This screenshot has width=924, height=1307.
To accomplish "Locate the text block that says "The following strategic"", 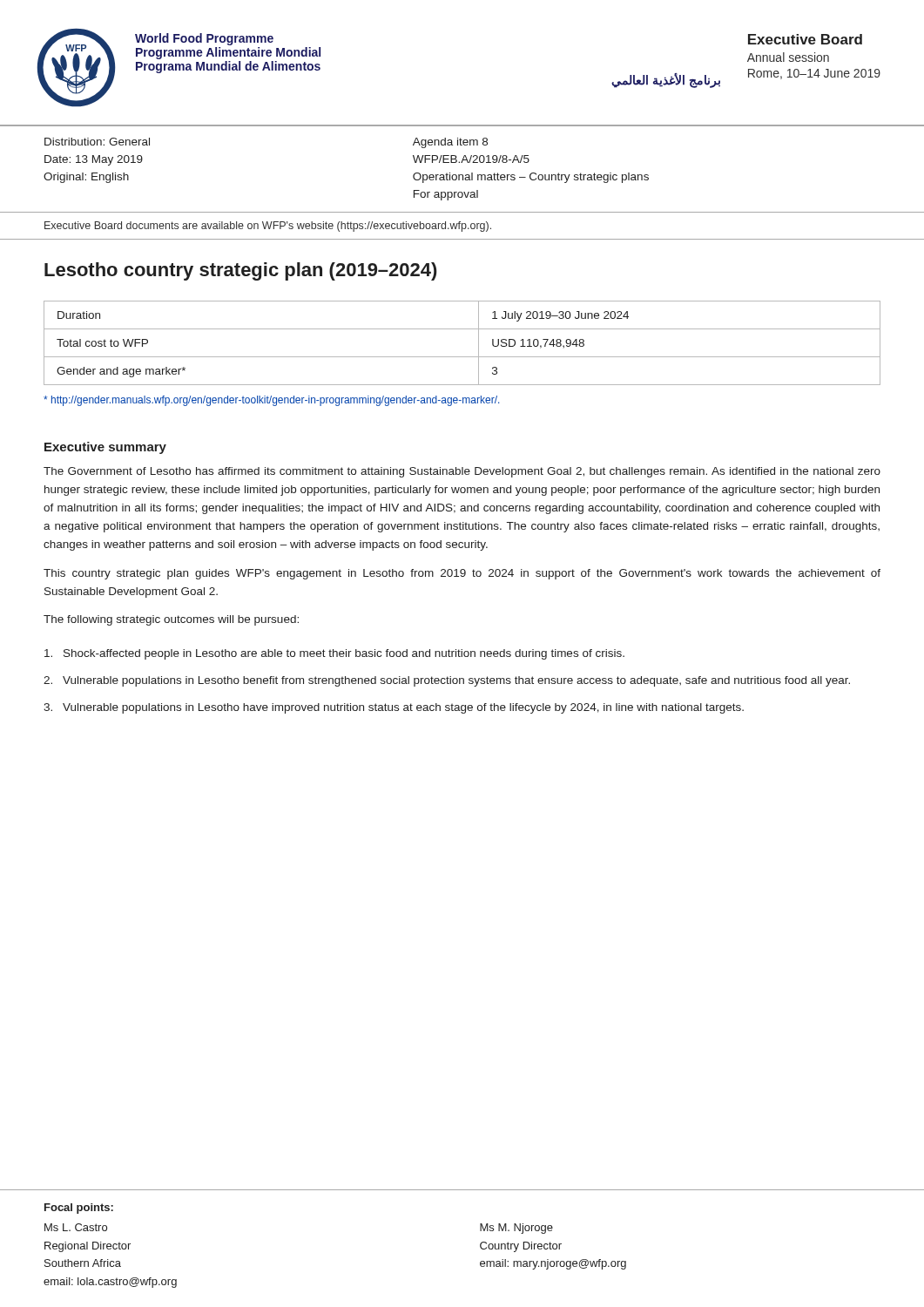I will pos(172,620).
